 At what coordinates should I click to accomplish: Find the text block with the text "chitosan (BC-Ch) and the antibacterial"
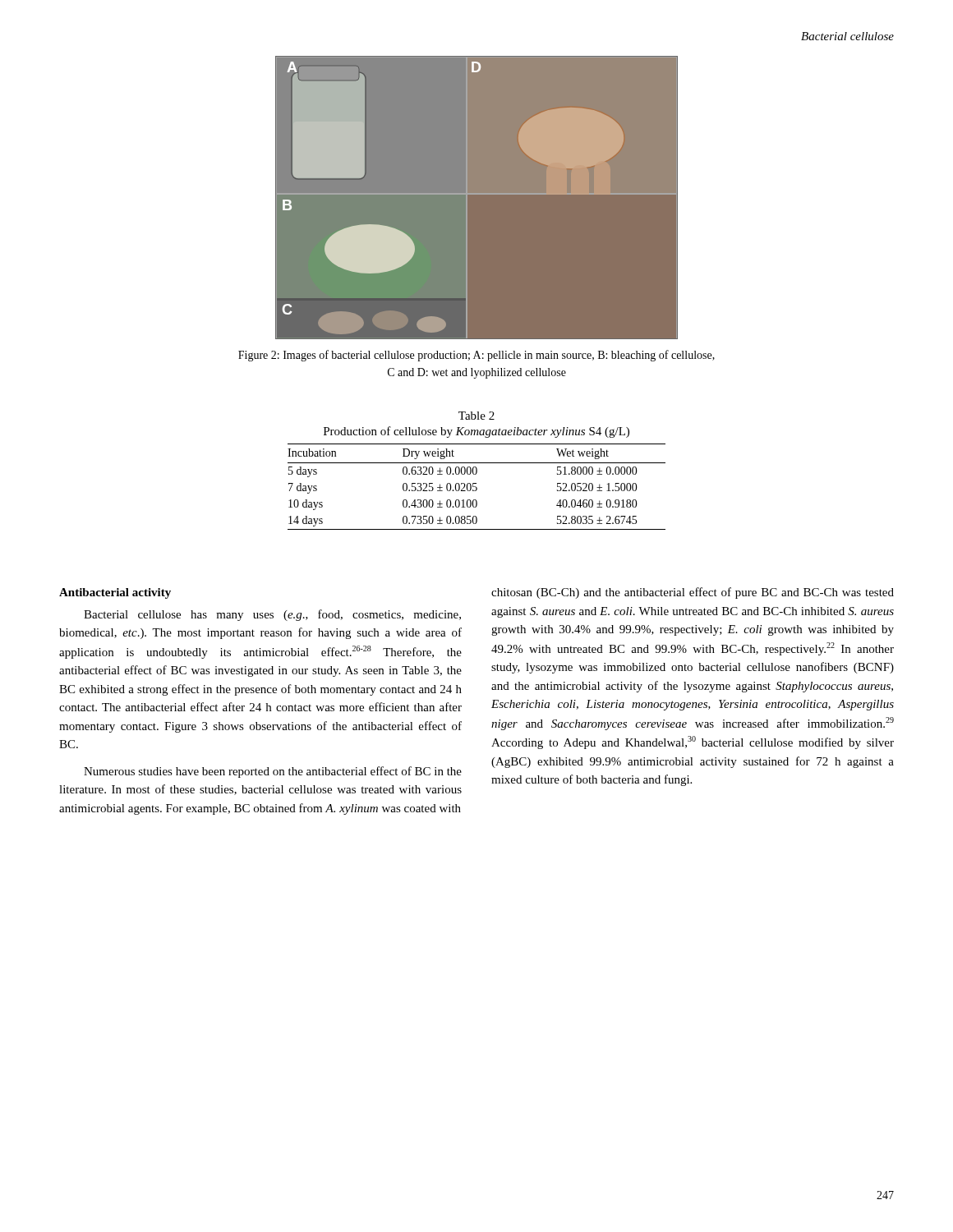click(x=693, y=686)
